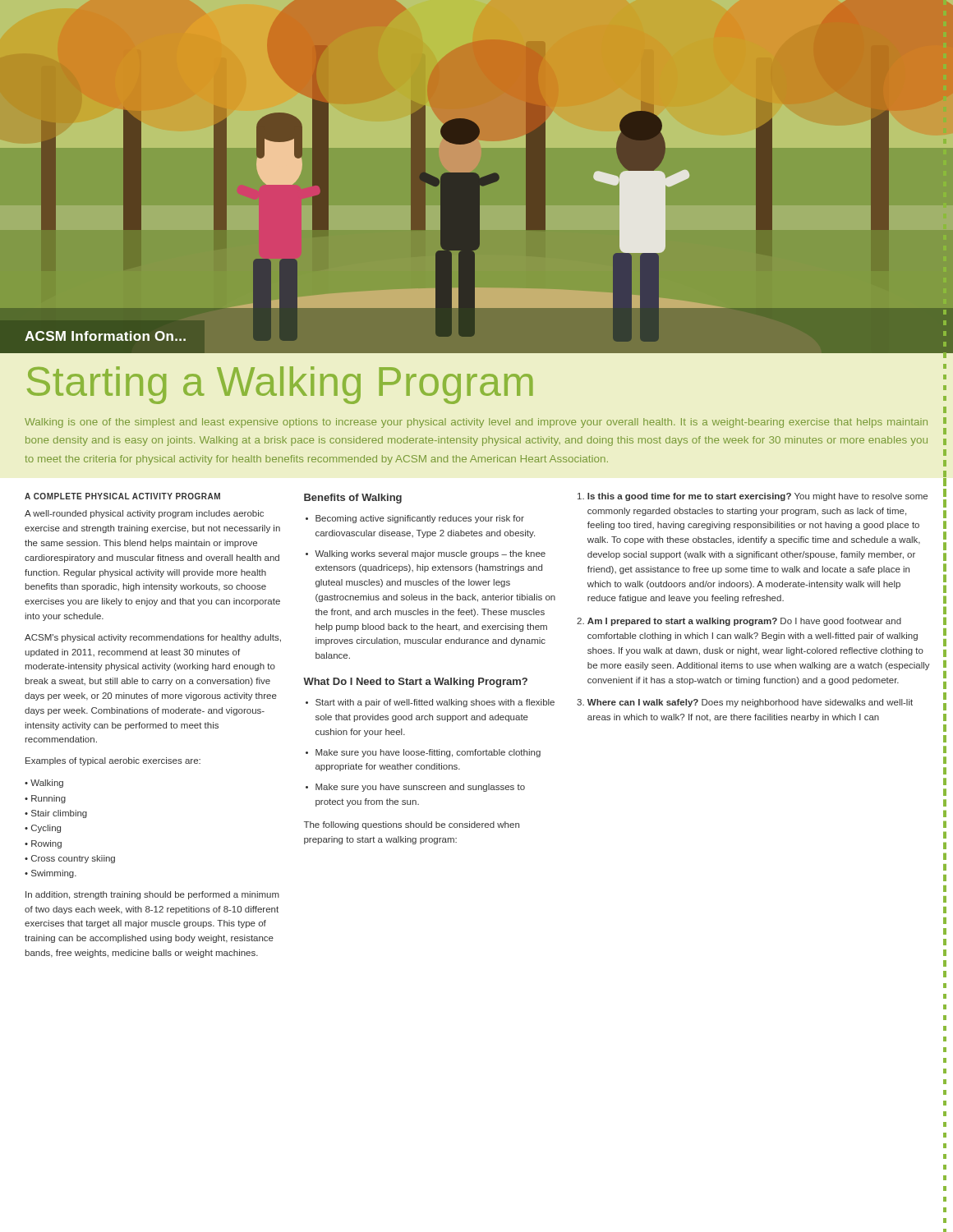Click the passage that begins "Am I prepared to start a"

(758, 650)
